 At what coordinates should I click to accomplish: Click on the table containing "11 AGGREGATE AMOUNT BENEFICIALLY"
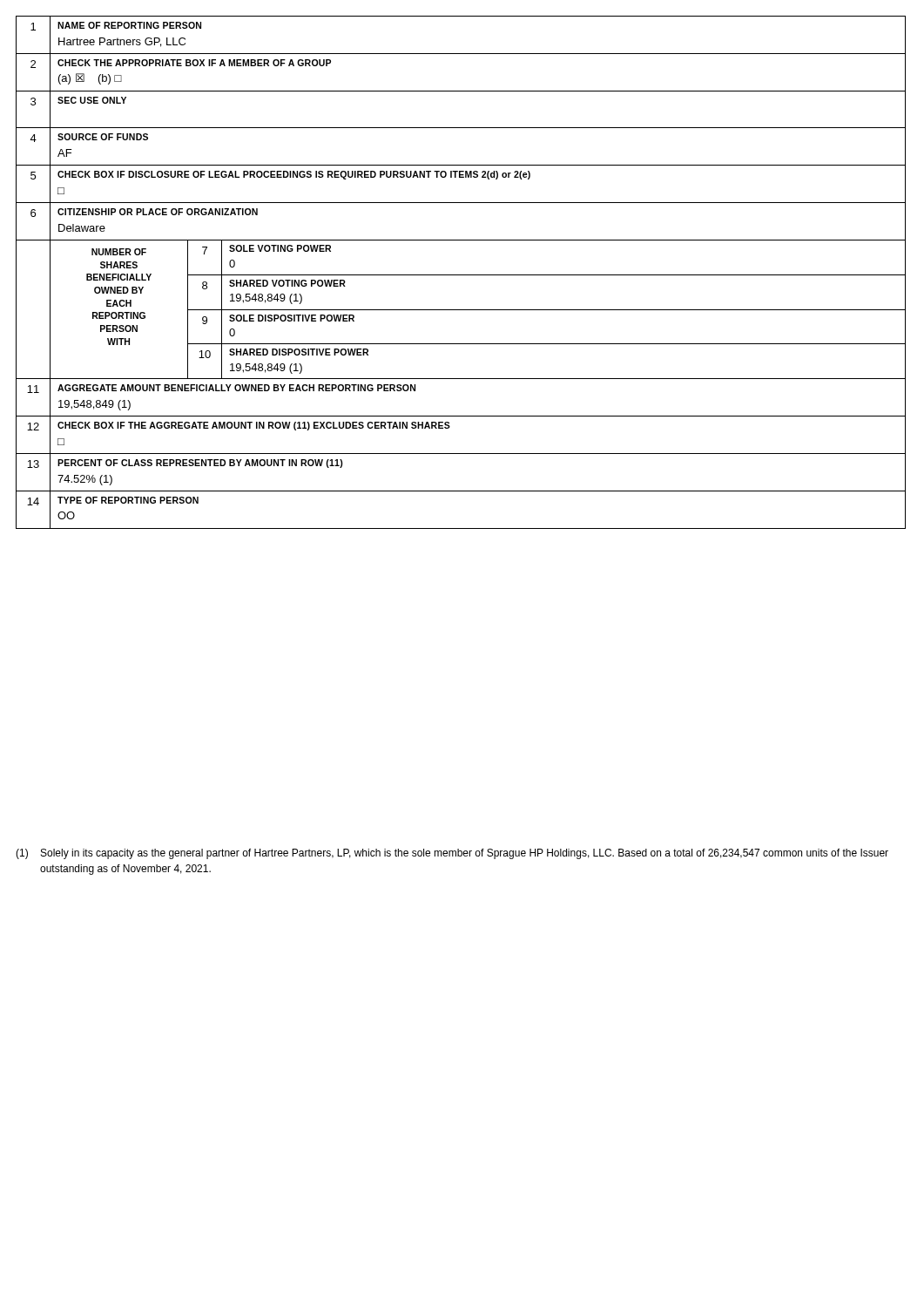click(x=461, y=398)
